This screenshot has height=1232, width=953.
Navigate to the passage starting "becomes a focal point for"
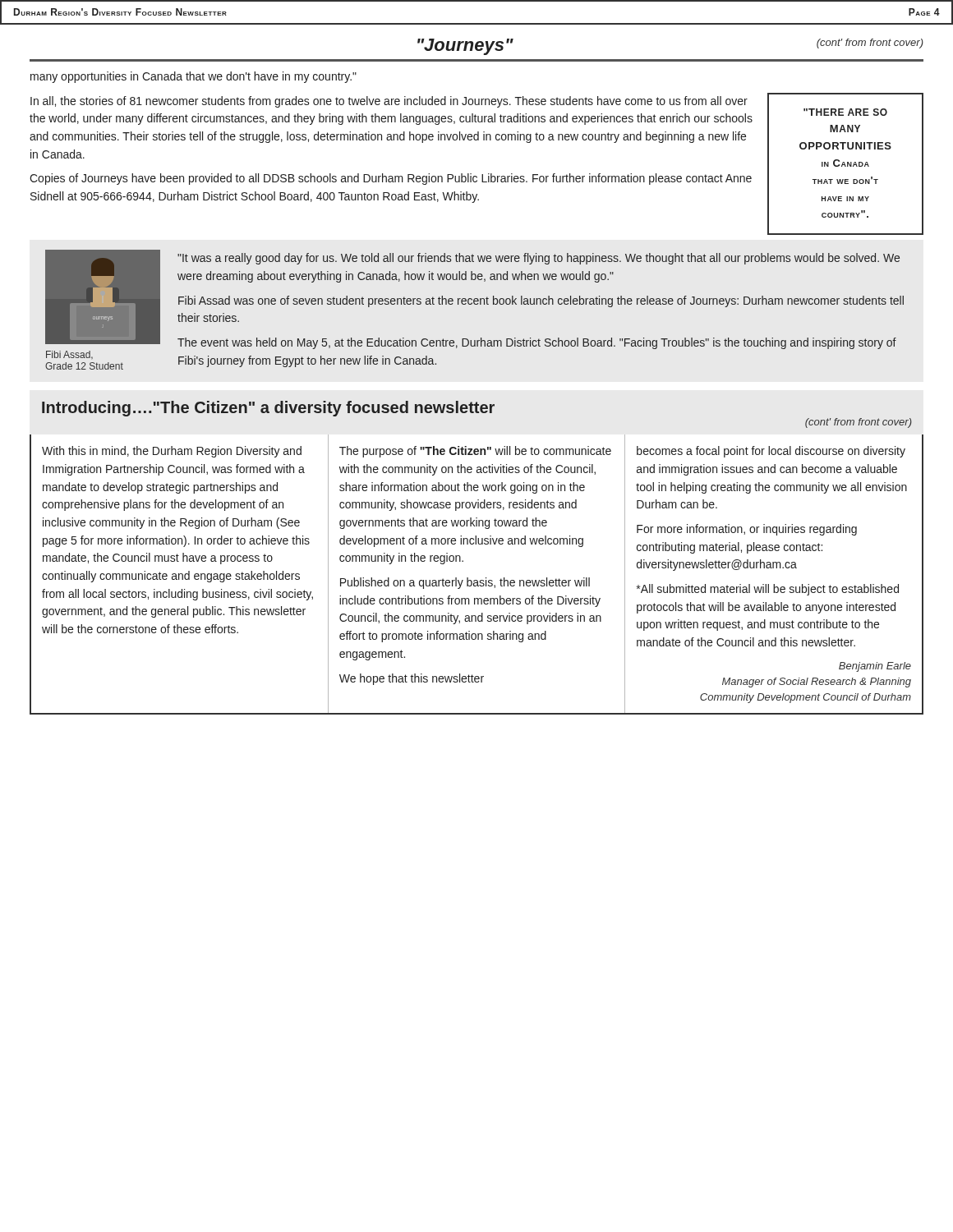774,574
